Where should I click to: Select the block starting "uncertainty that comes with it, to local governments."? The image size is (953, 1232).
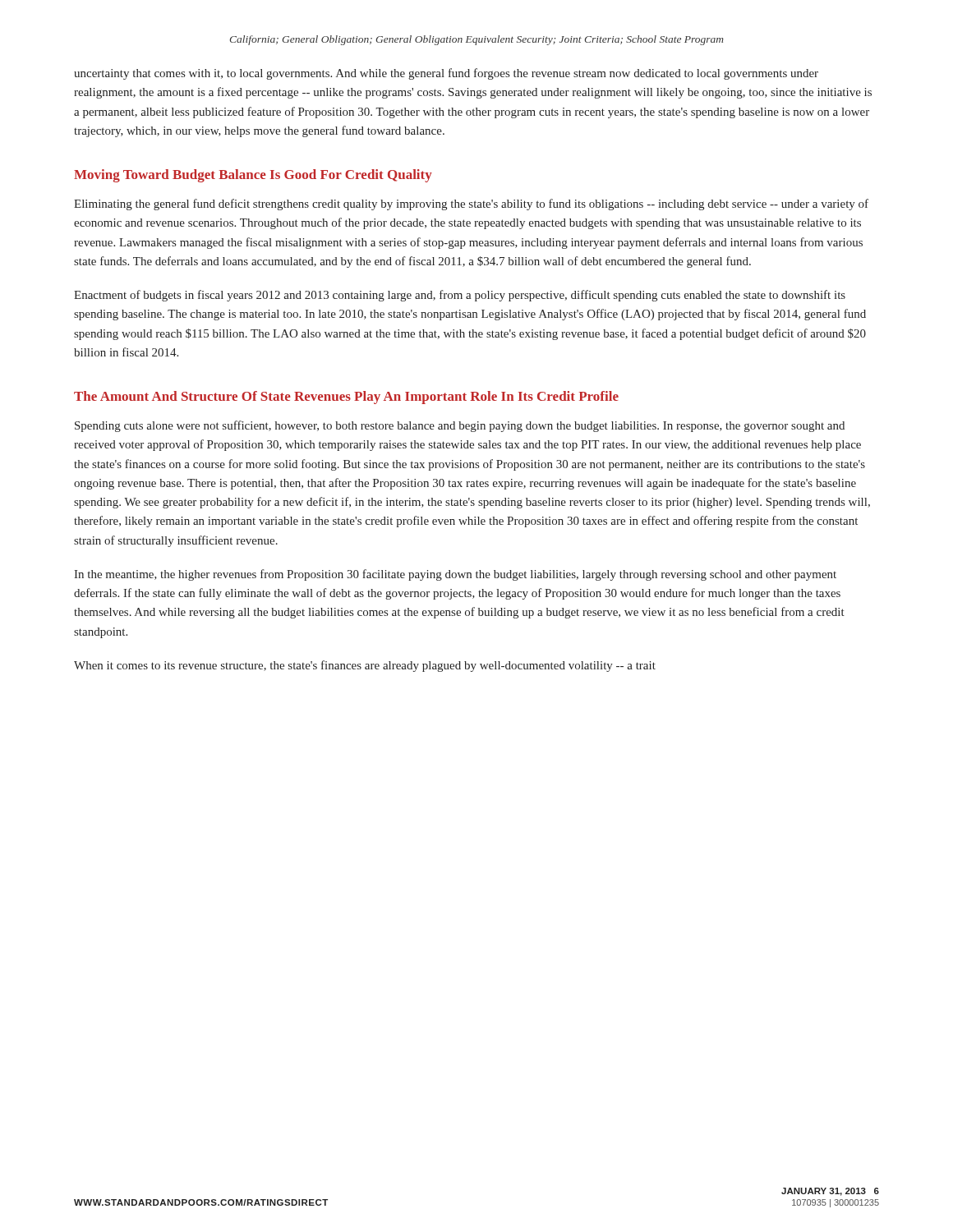(473, 102)
